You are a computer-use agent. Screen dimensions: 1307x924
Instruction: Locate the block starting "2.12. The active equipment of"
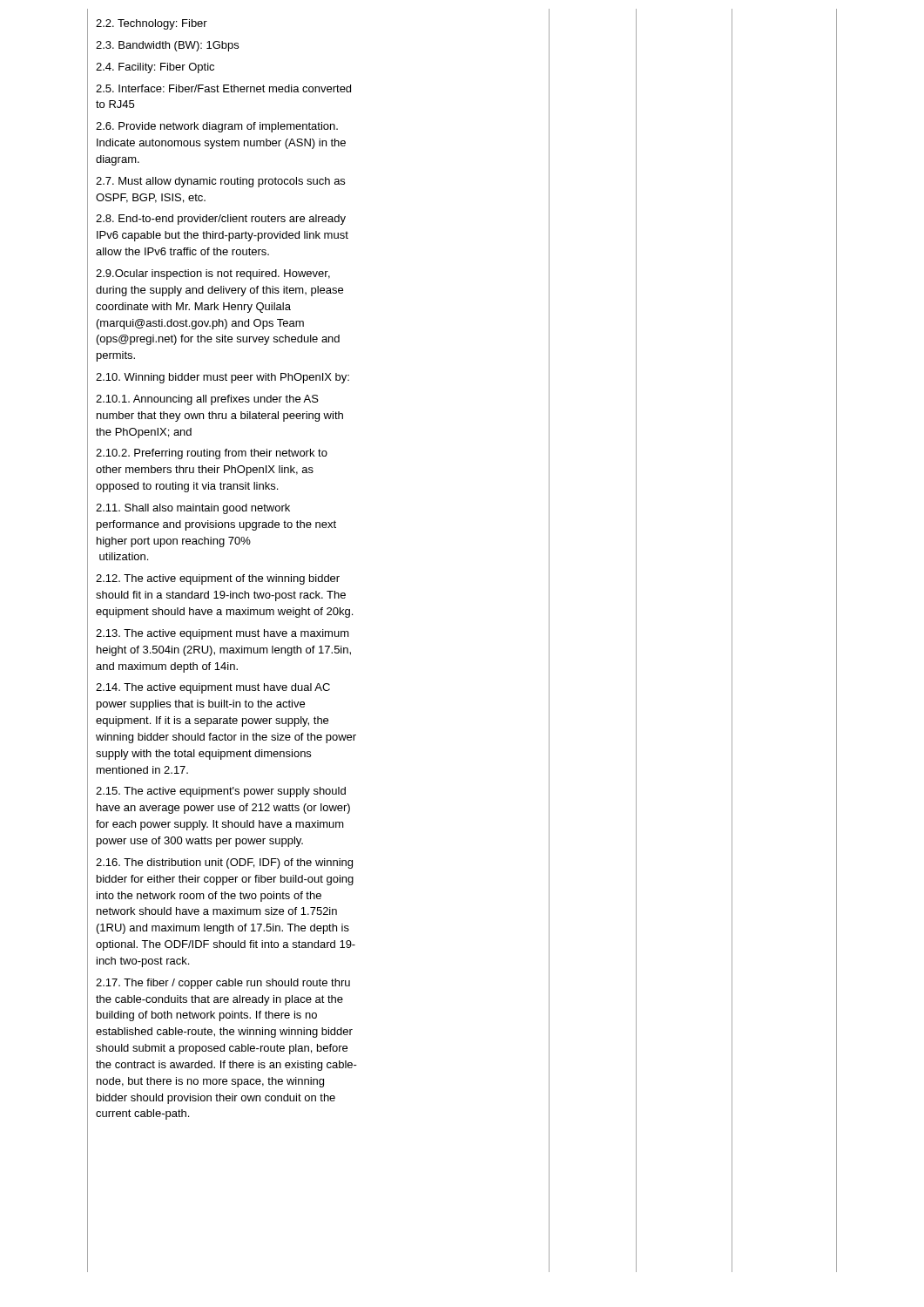[225, 595]
